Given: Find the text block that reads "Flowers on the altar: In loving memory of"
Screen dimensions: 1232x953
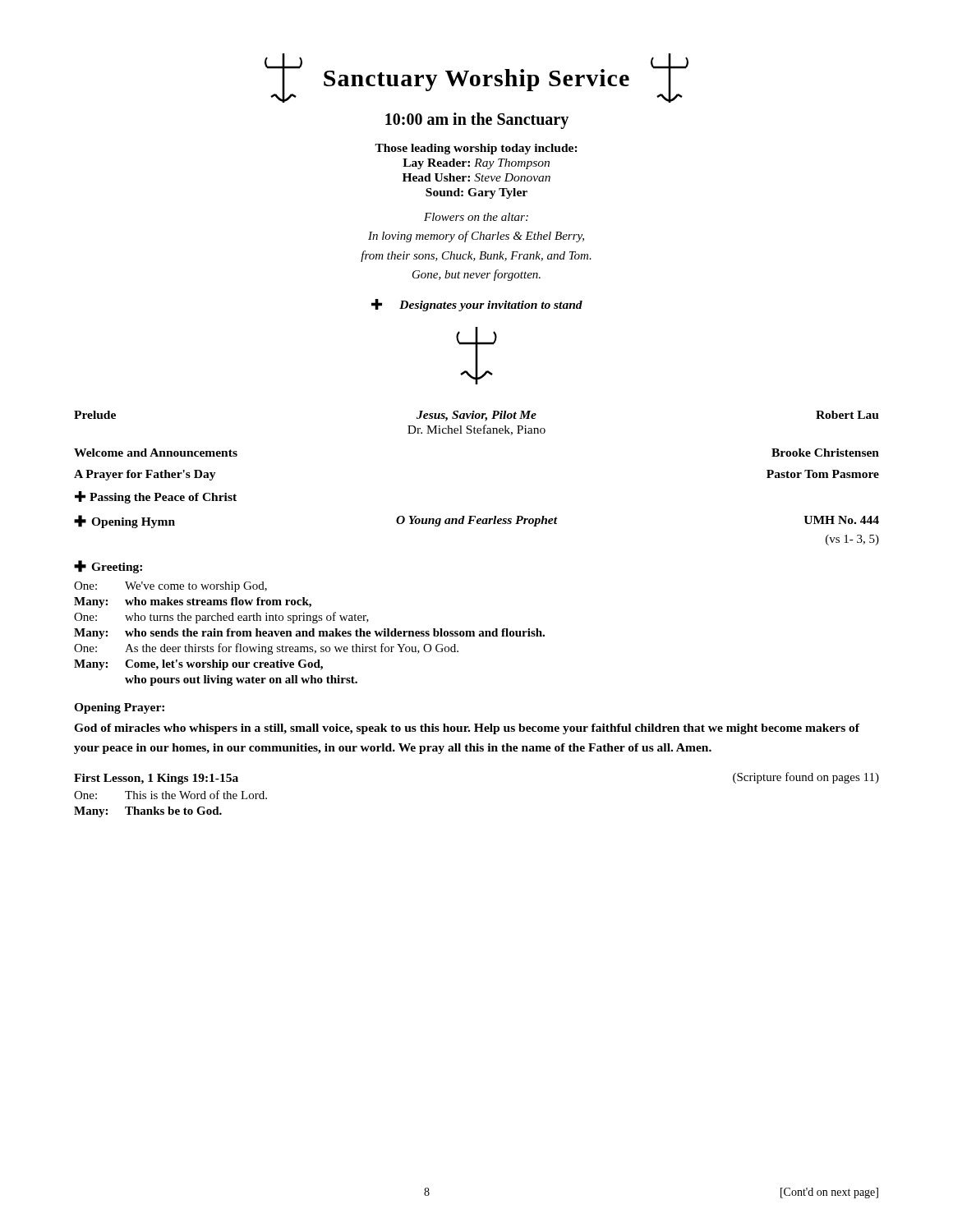Looking at the screenshot, I should (x=476, y=245).
